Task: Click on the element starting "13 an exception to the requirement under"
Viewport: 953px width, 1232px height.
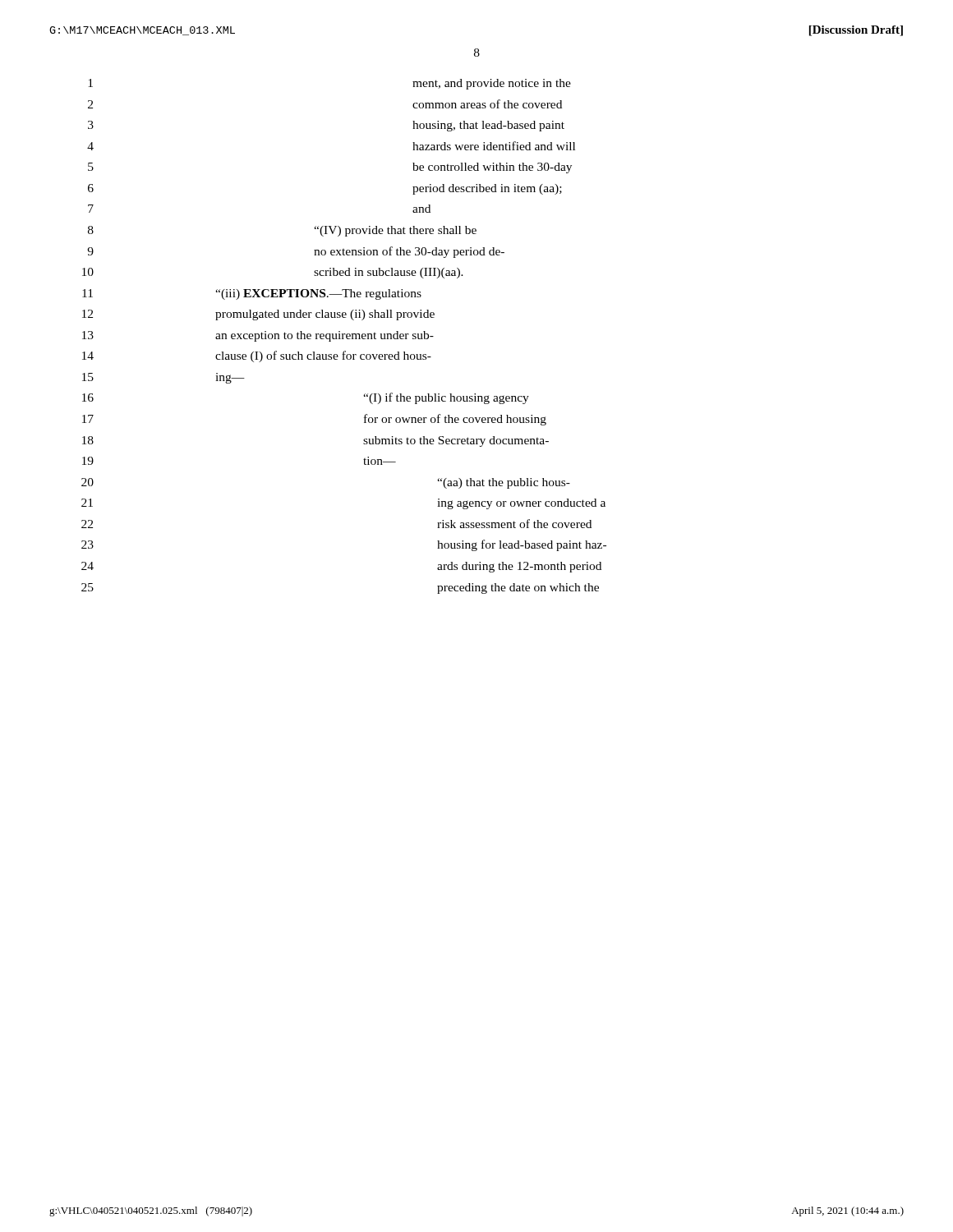Action: [258, 336]
